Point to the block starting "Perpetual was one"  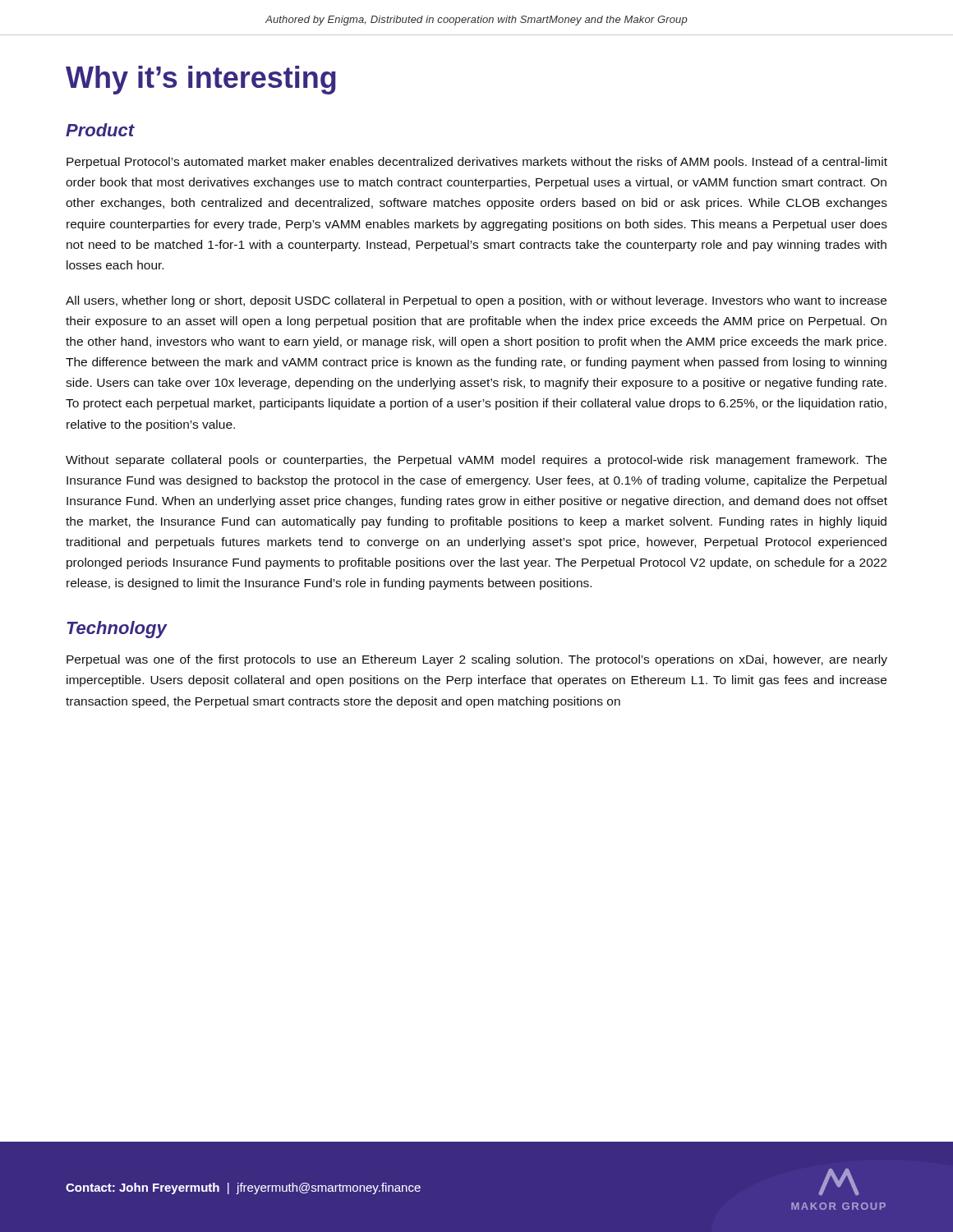pyautogui.click(x=476, y=680)
